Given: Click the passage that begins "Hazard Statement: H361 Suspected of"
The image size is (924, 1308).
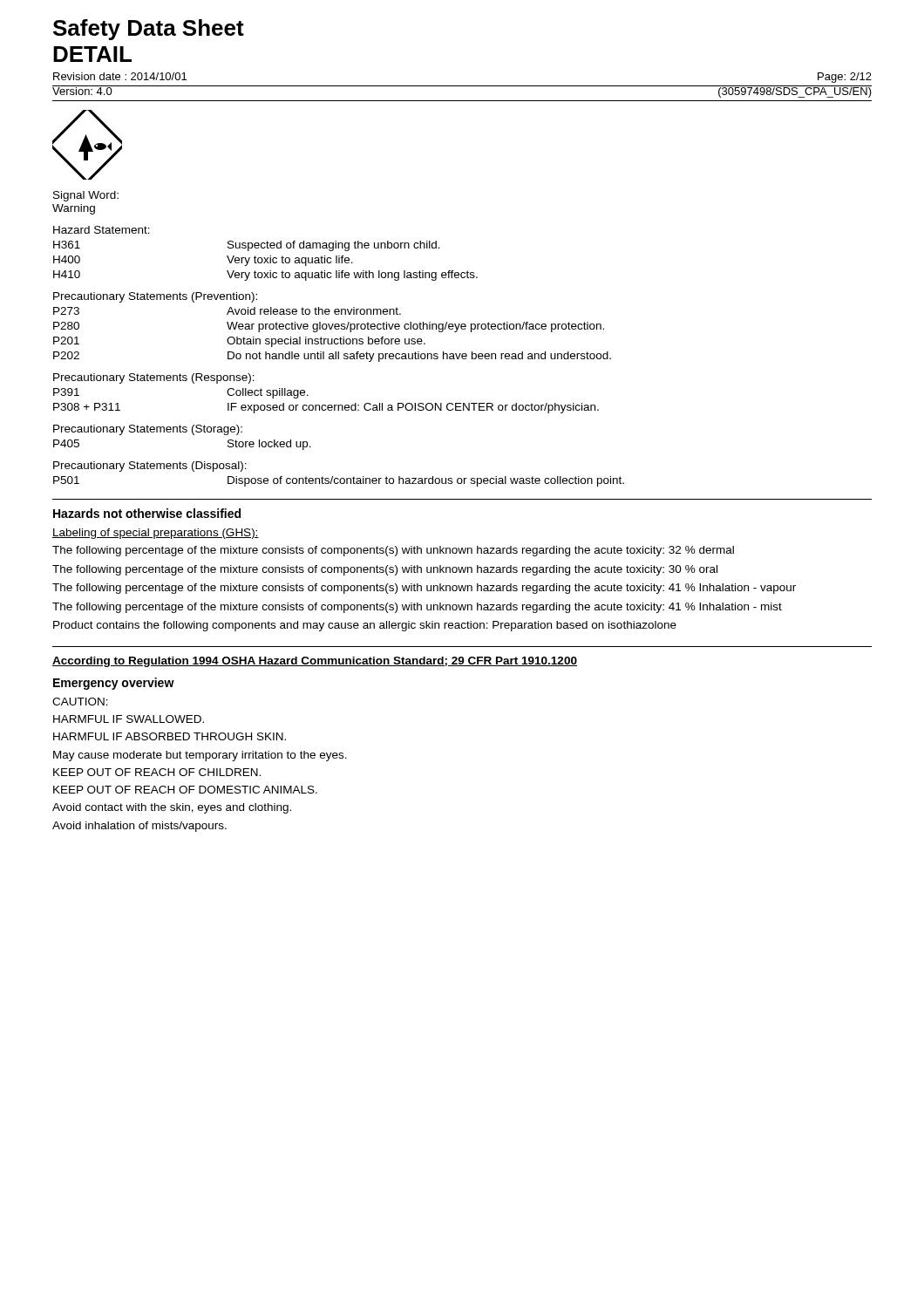Looking at the screenshot, I should [102, 230].
